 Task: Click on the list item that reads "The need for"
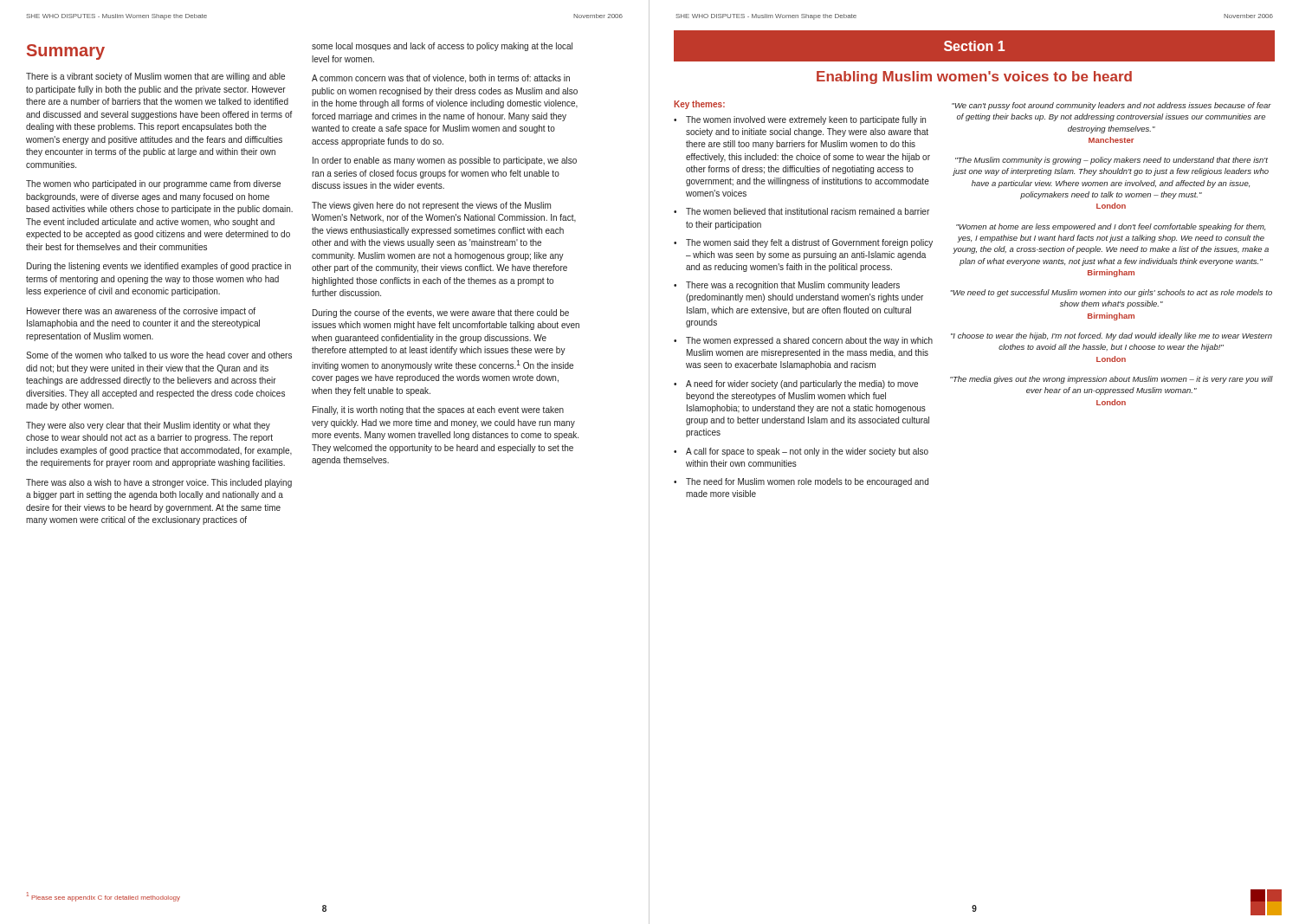tap(807, 488)
